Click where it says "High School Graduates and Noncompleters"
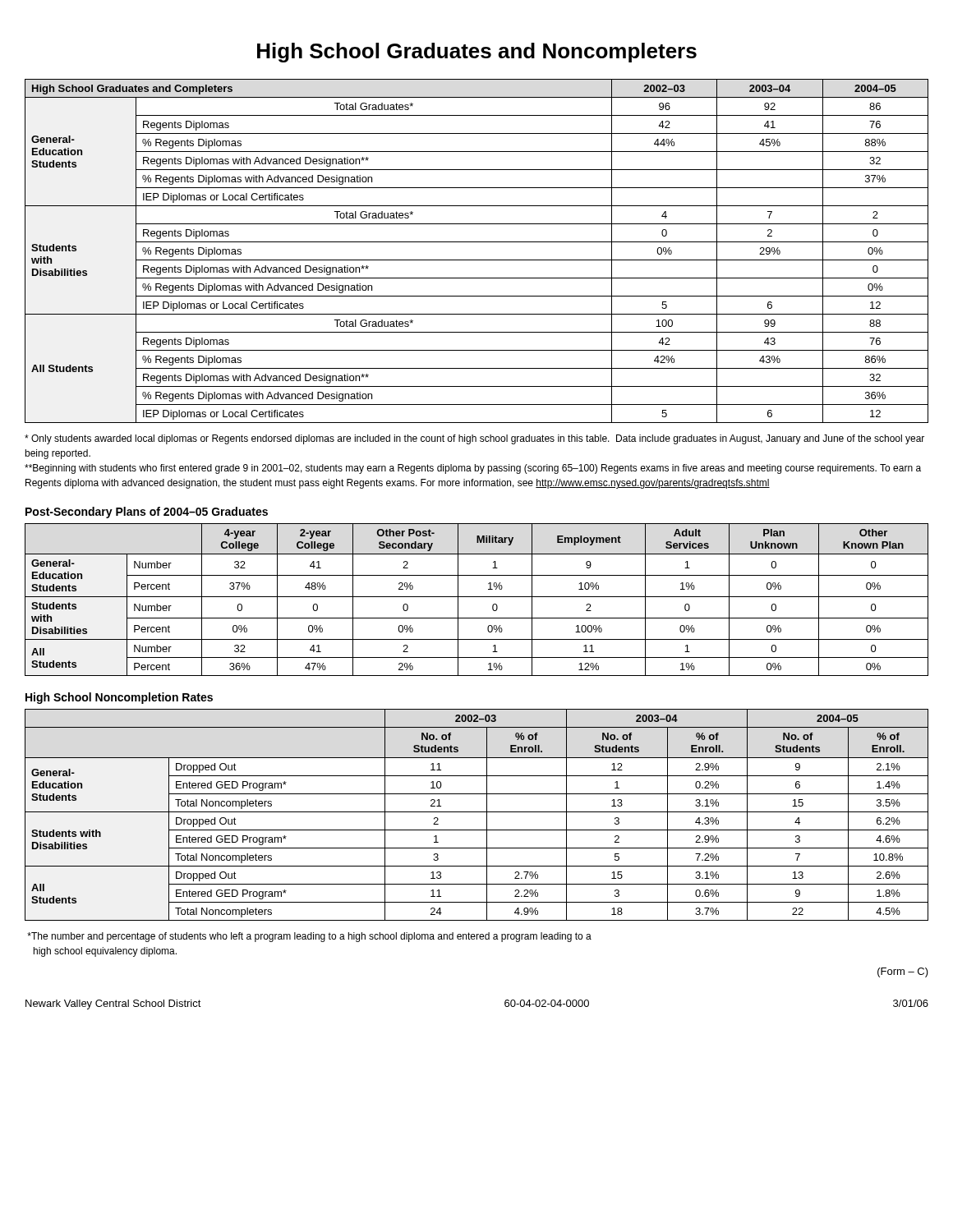 (x=476, y=52)
